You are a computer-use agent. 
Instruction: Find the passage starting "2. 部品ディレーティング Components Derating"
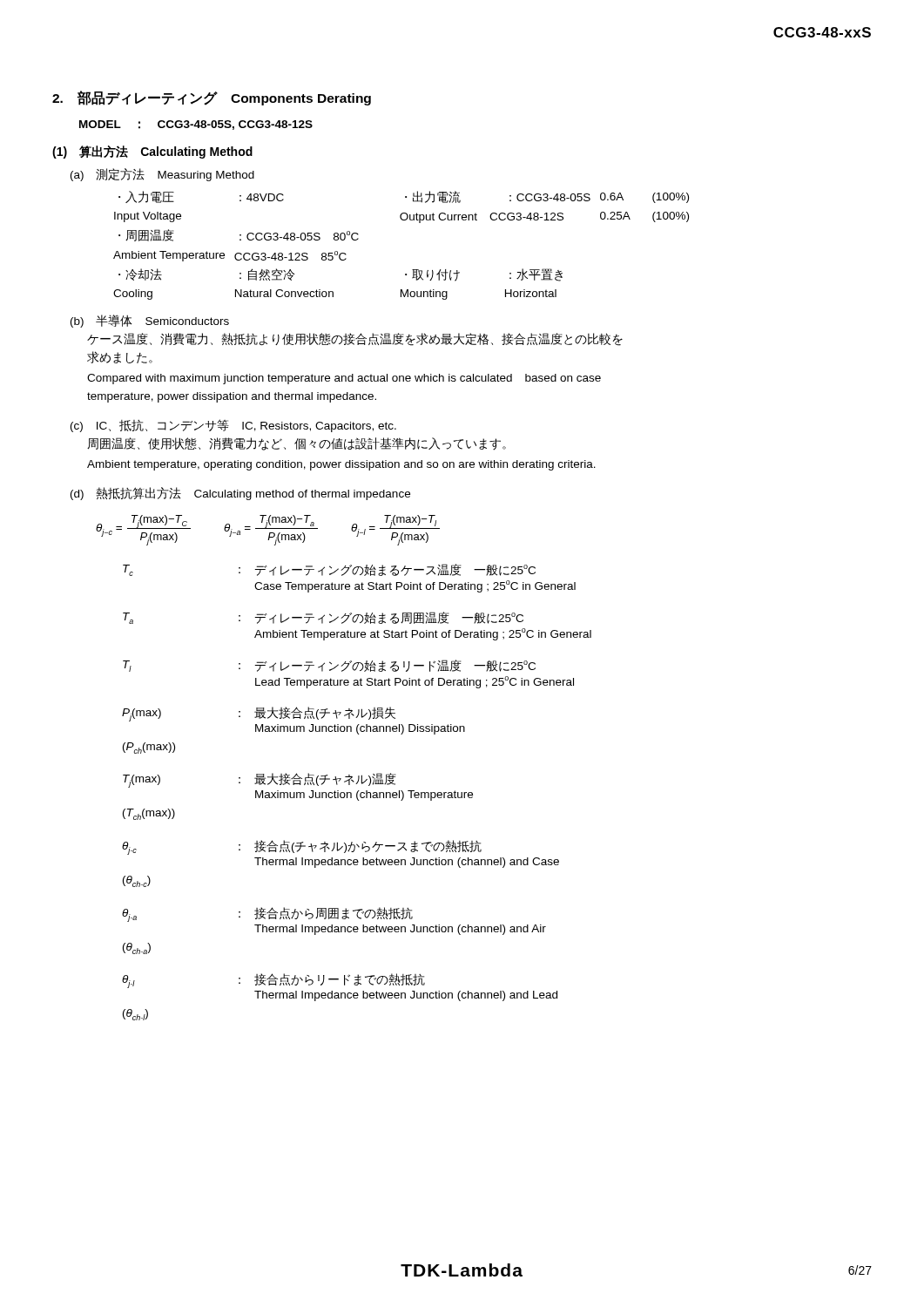(212, 98)
